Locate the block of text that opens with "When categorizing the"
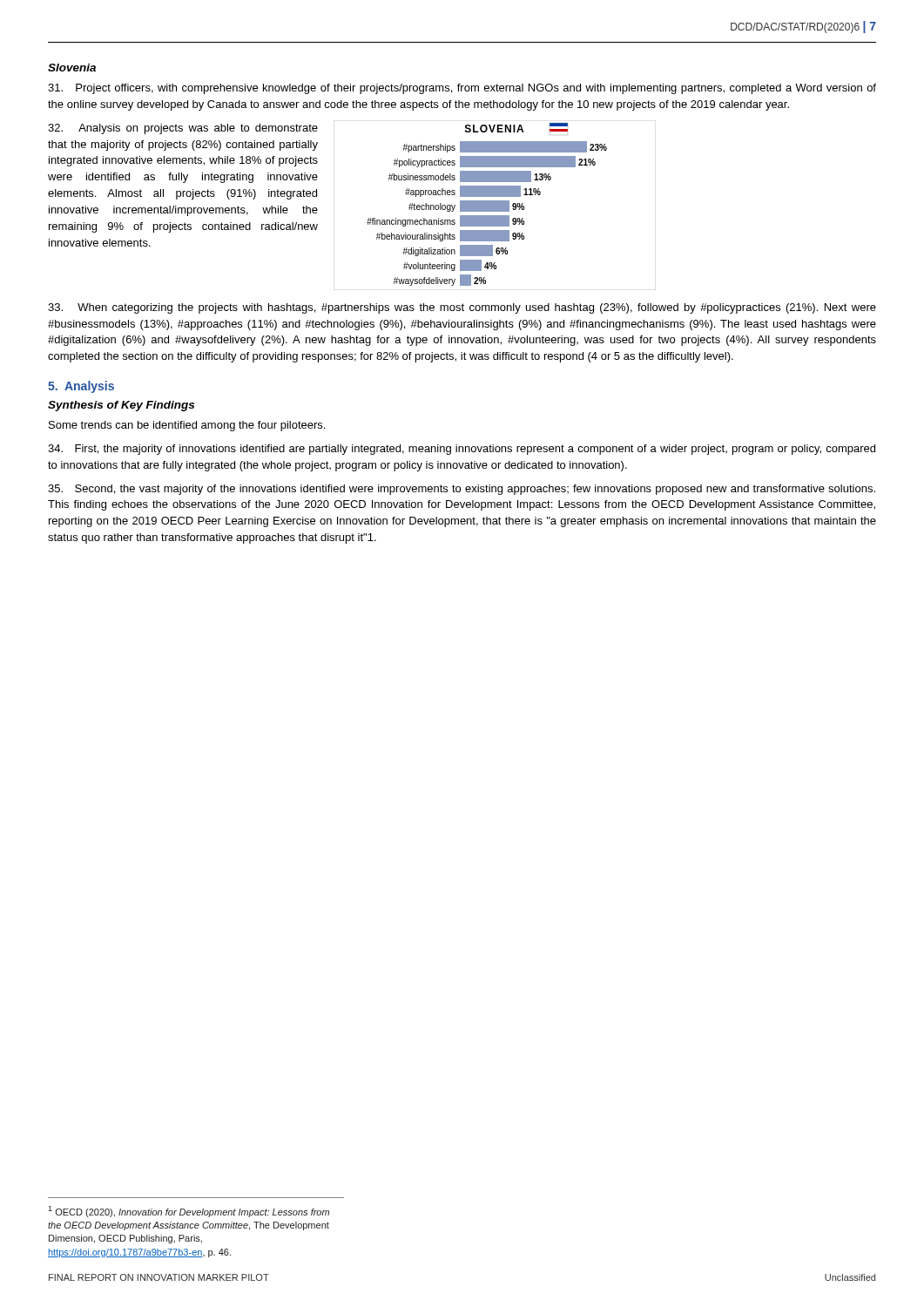924x1307 pixels. click(x=462, y=332)
